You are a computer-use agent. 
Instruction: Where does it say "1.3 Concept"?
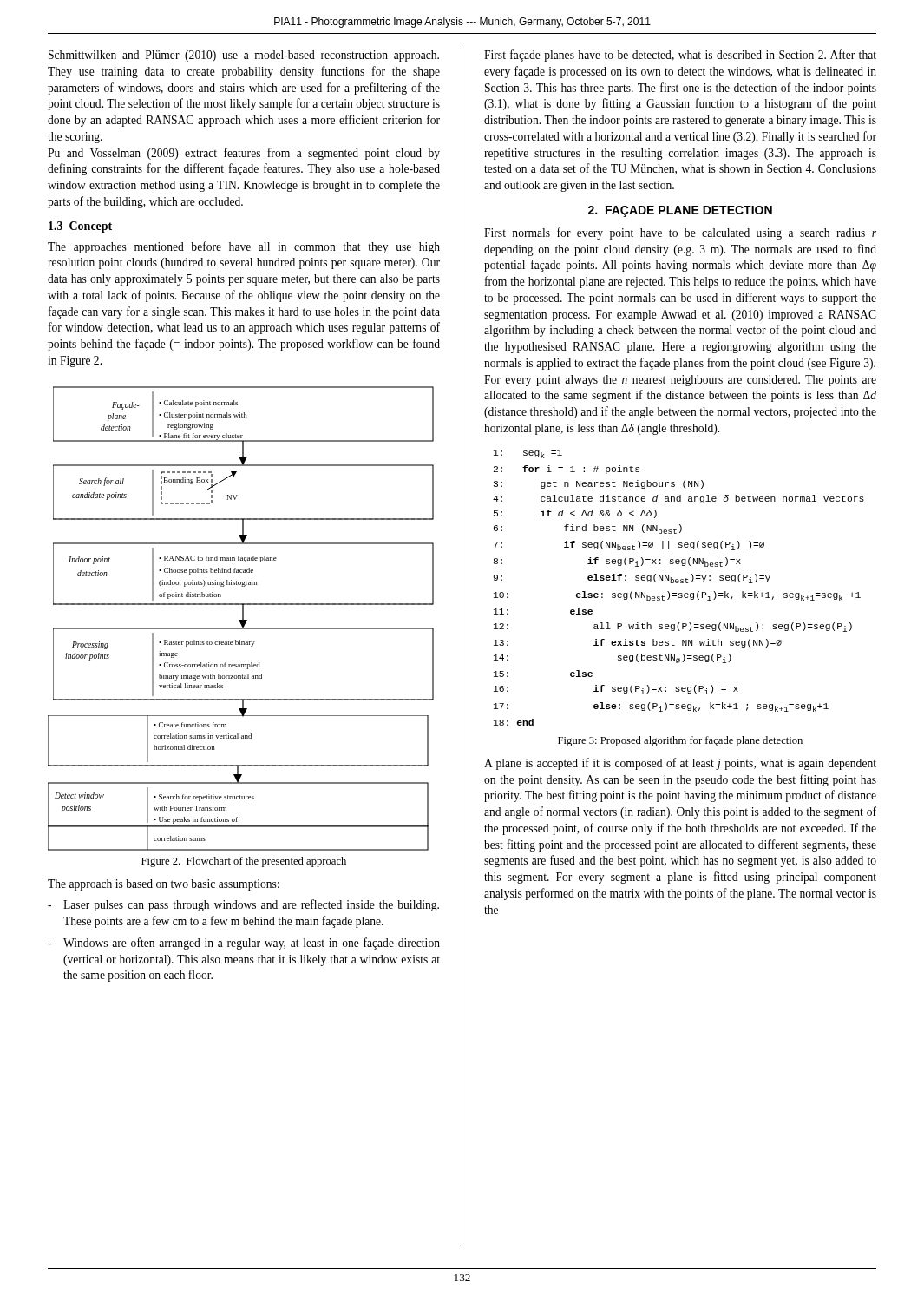pyautogui.click(x=80, y=226)
